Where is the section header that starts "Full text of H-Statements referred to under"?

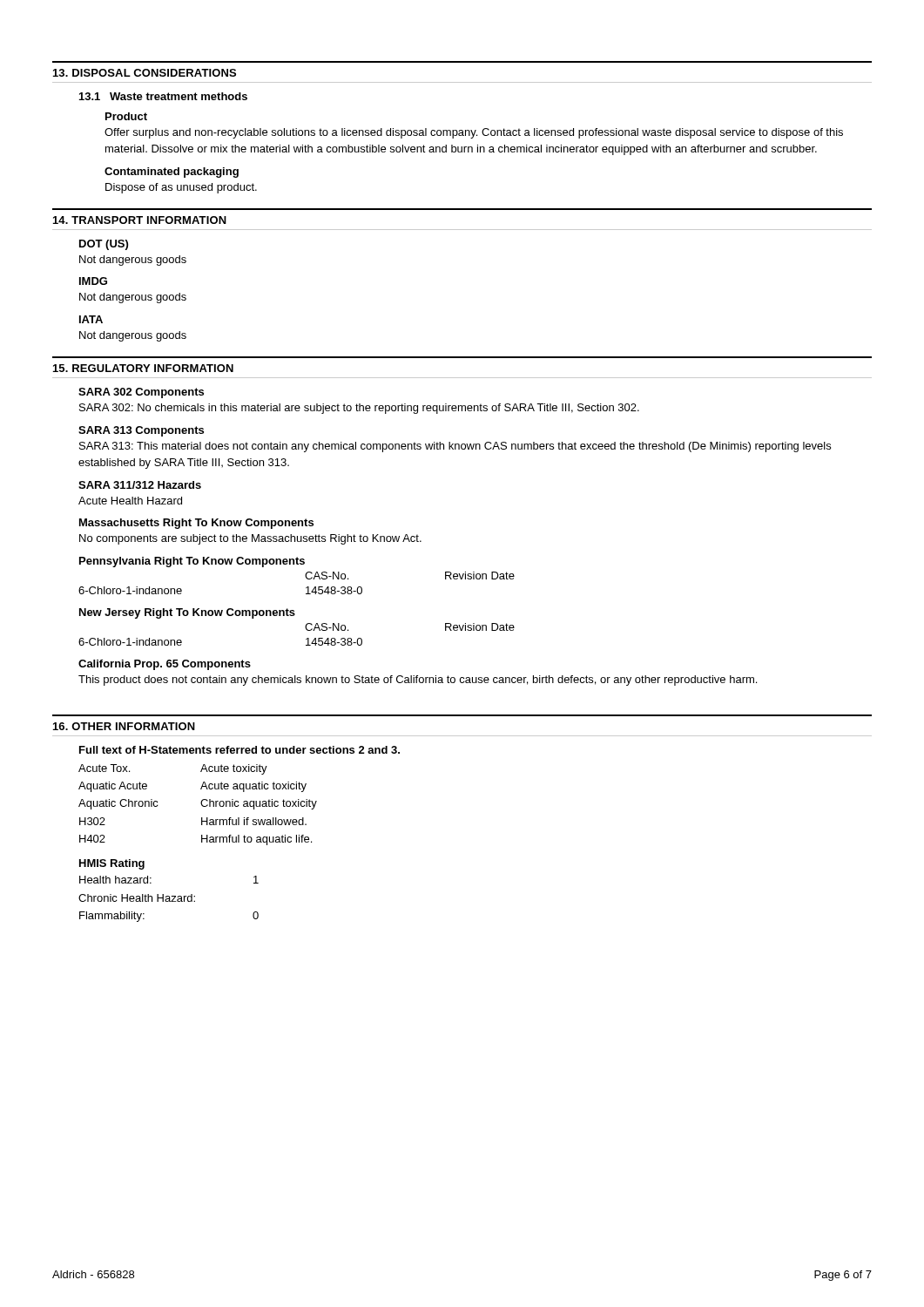tap(239, 750)
